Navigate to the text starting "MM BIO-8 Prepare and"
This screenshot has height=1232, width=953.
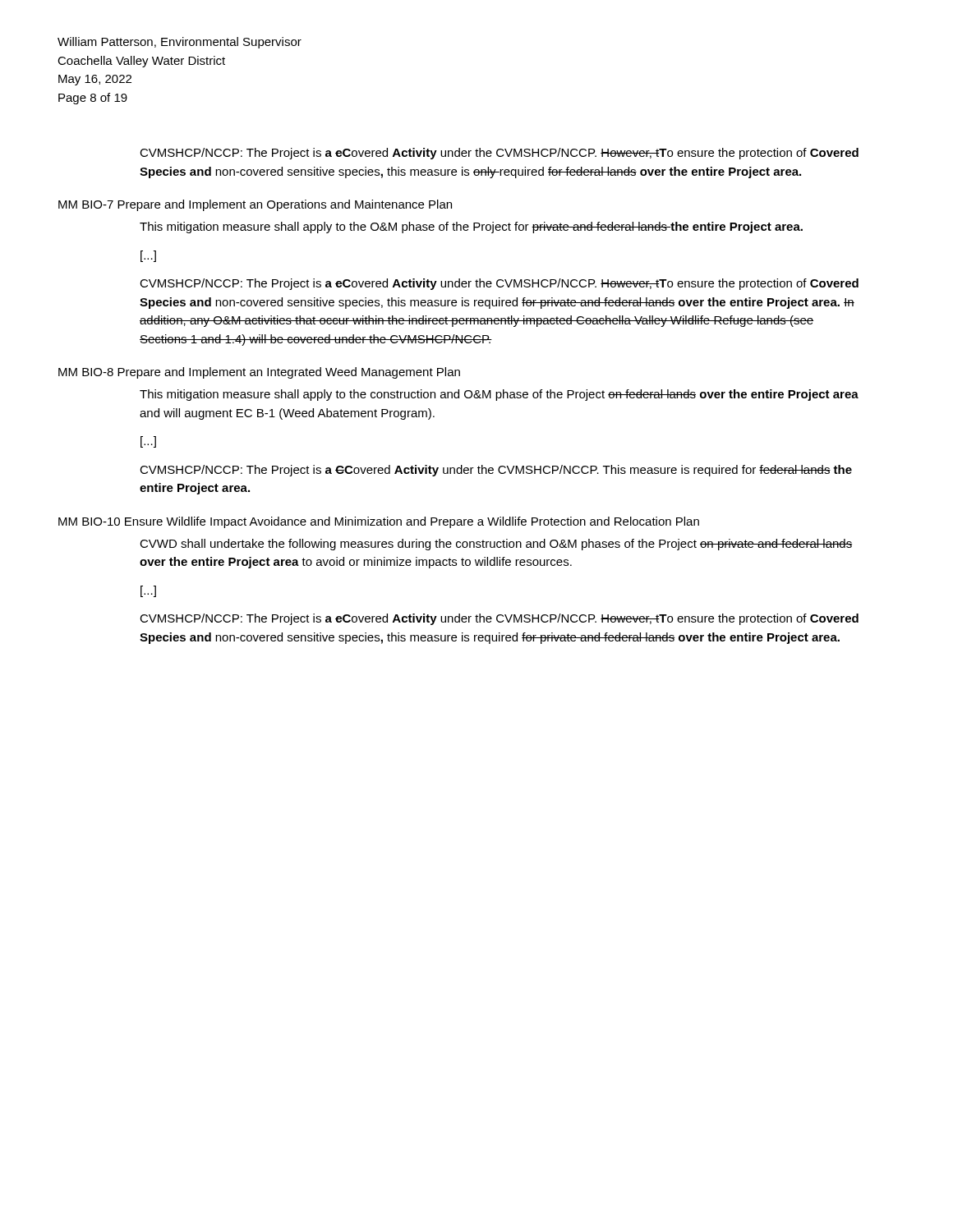point(259,372)
